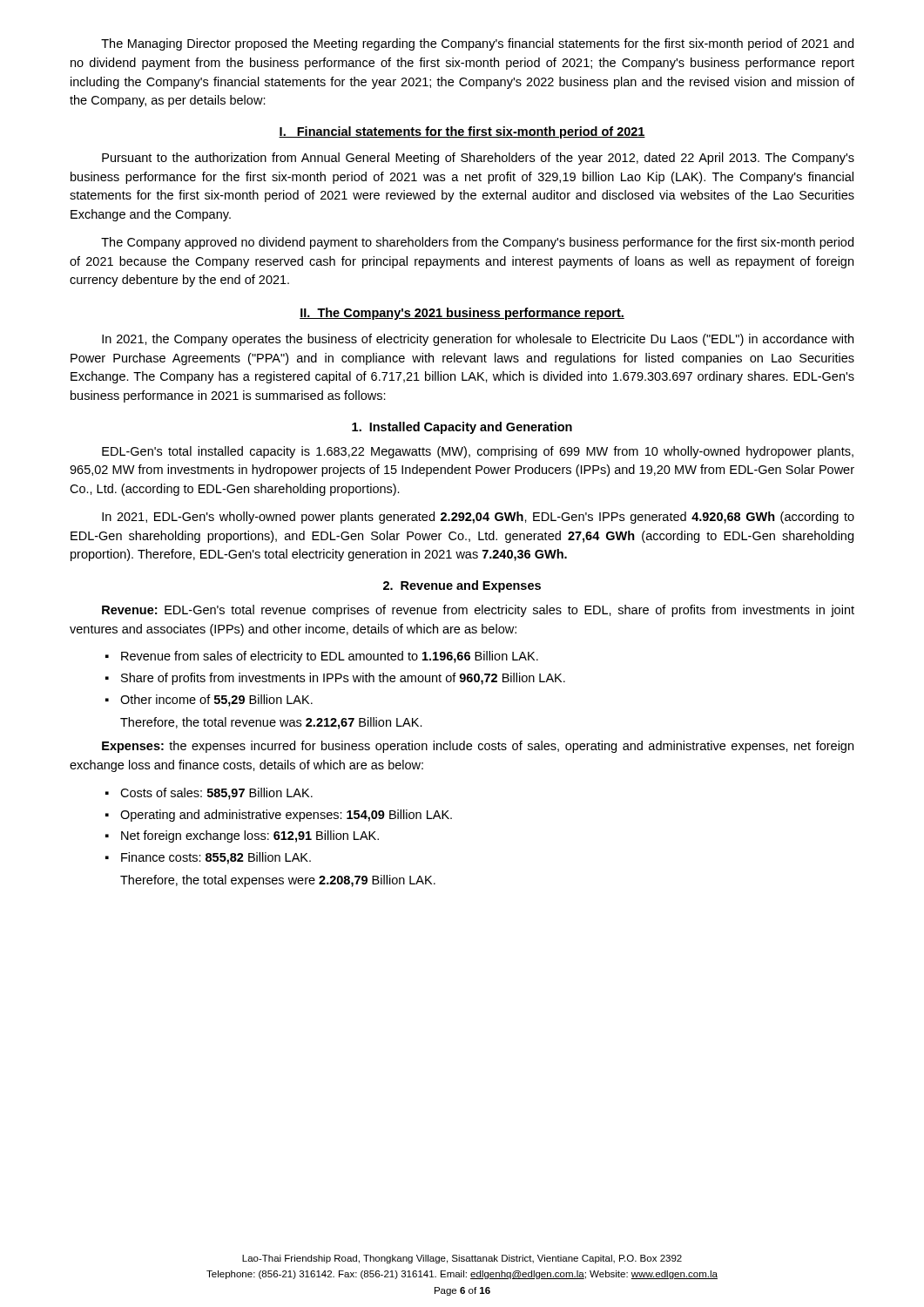Navigate to the text starting "Expenses: the expenses incurred for"
Image resolution: width=924 pixels, height=1307 pixels.
coord(462,756)
